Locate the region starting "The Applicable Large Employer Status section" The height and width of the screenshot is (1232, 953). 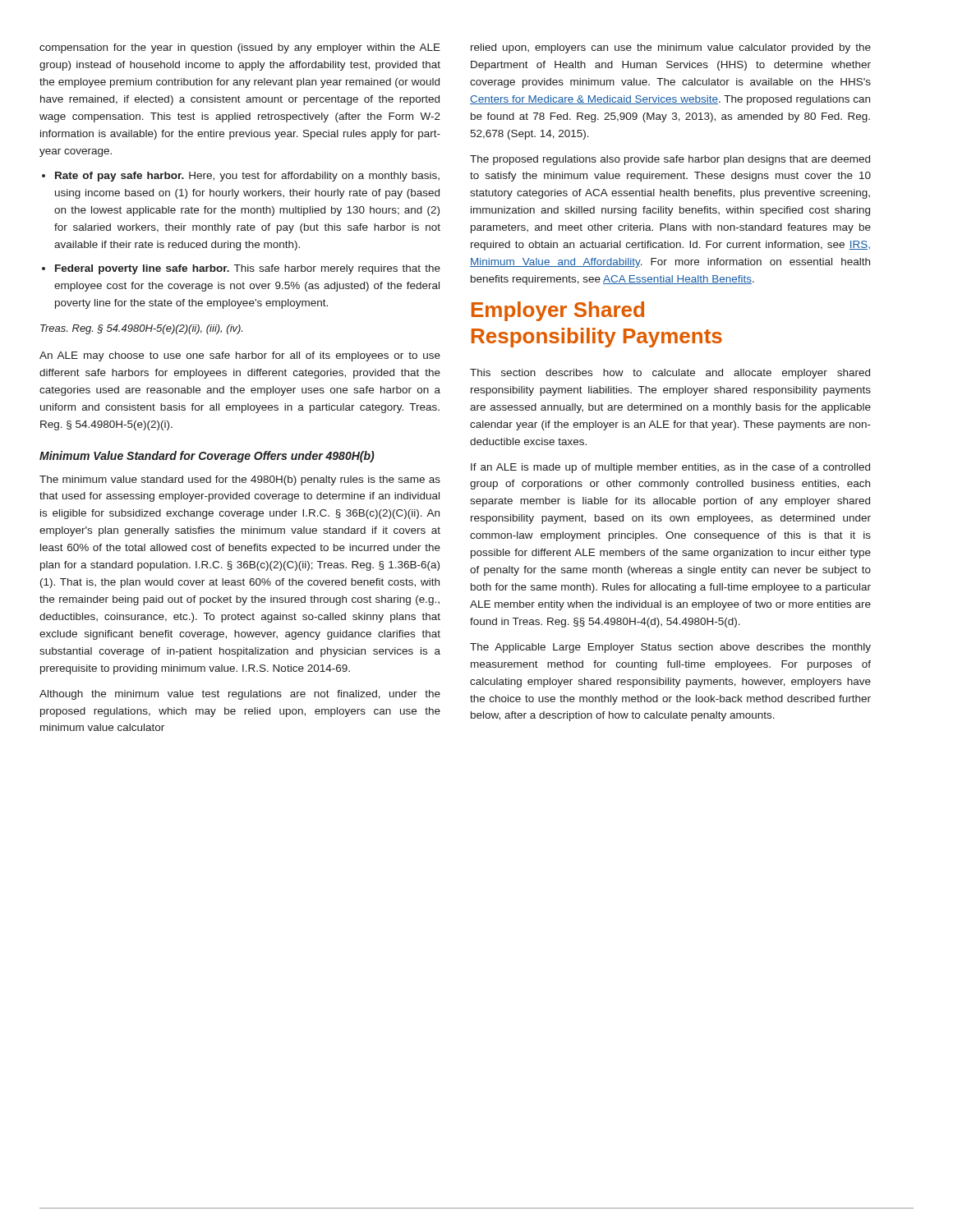[670, 682]
